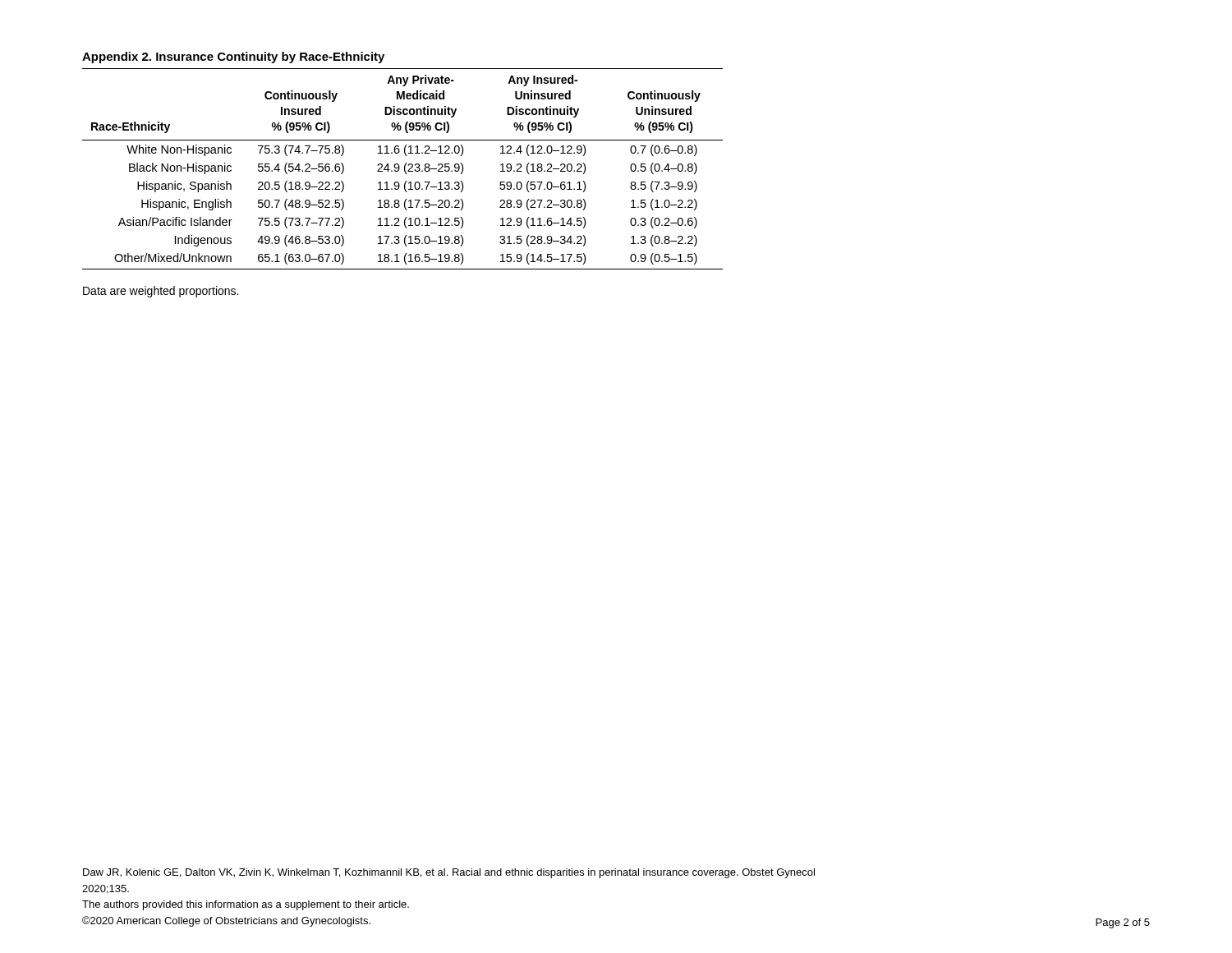This screenshot has width=1232, height=953.
Task: Find the element starting "Appendix 2. Insurance Continuity by Race-Ethnicity"
Action: click(x=233, y=56)
